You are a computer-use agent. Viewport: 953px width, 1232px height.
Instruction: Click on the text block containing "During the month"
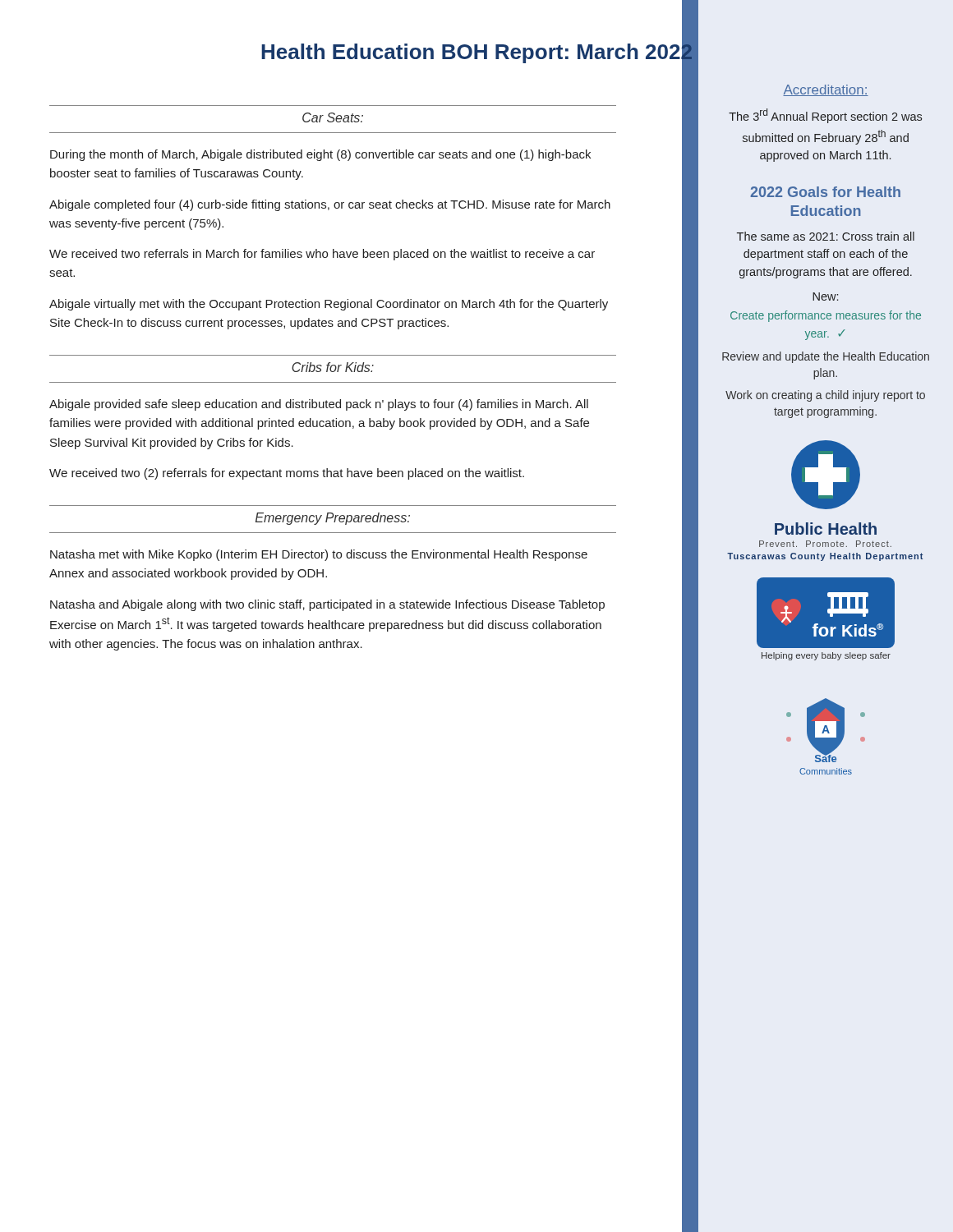pos(333,164)
